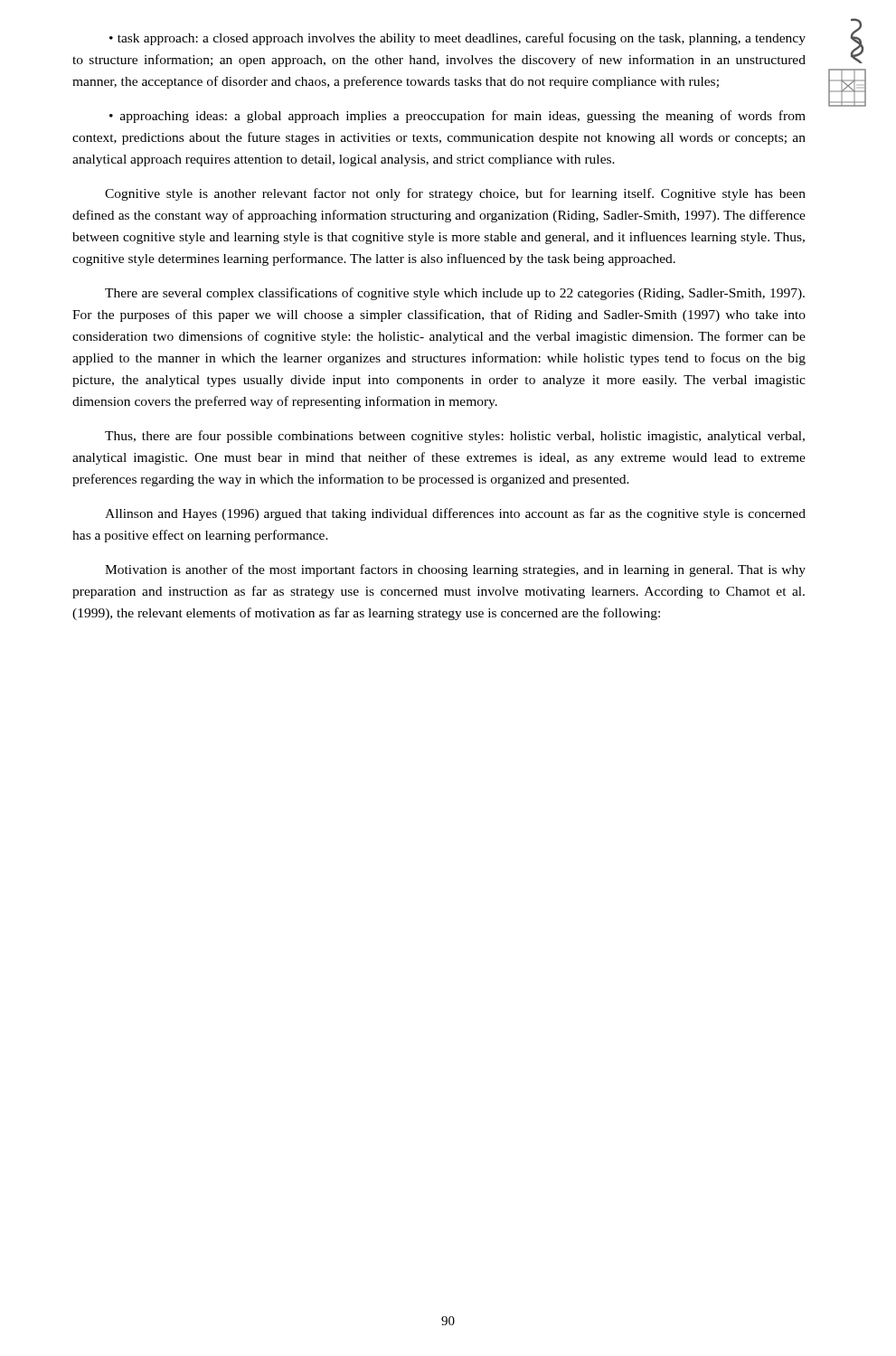
Task: Click the passage that begins "Motivation is another of the most"
Action: (x=439, y=591)
